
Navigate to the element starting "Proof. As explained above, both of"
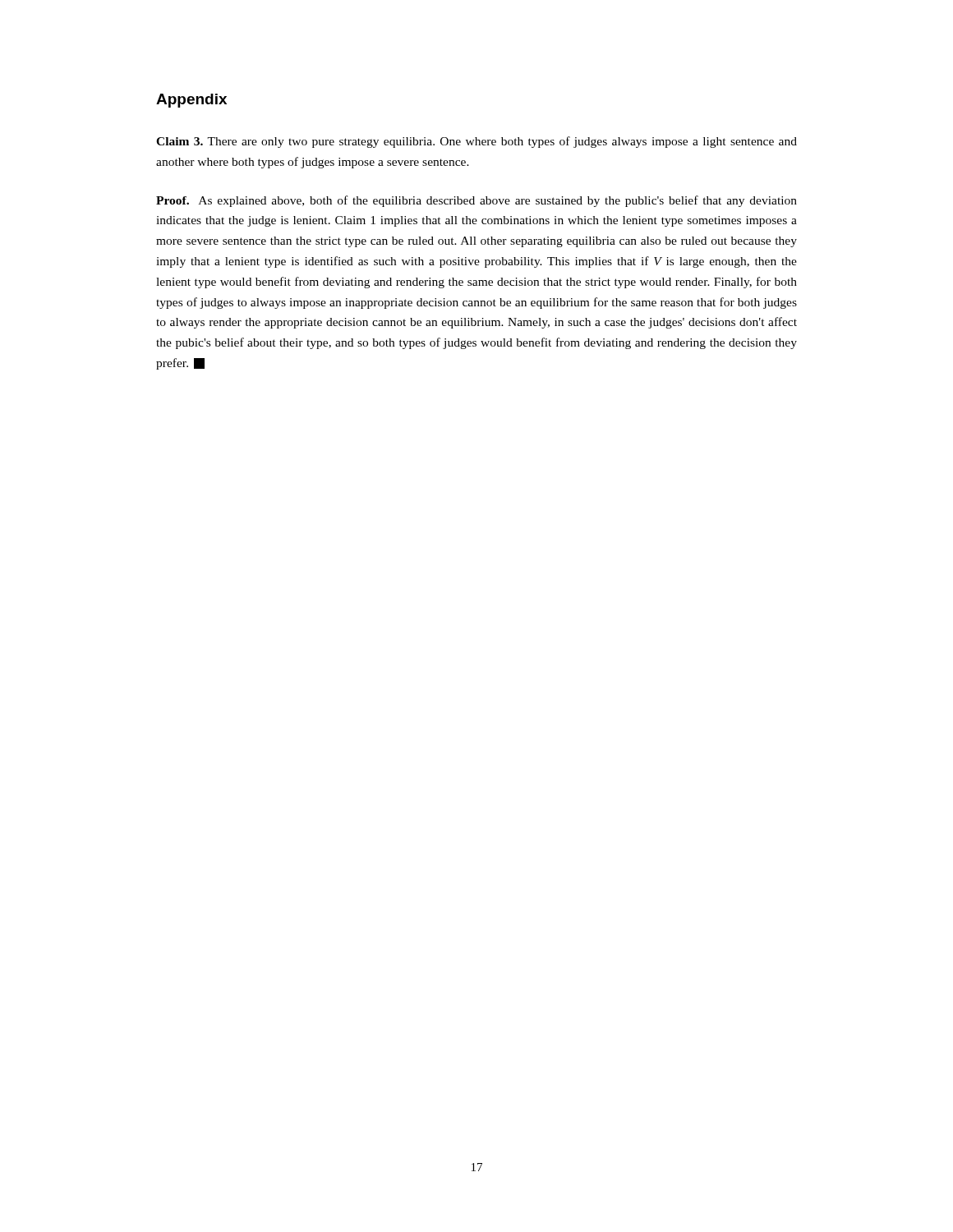tap(476, 281)
